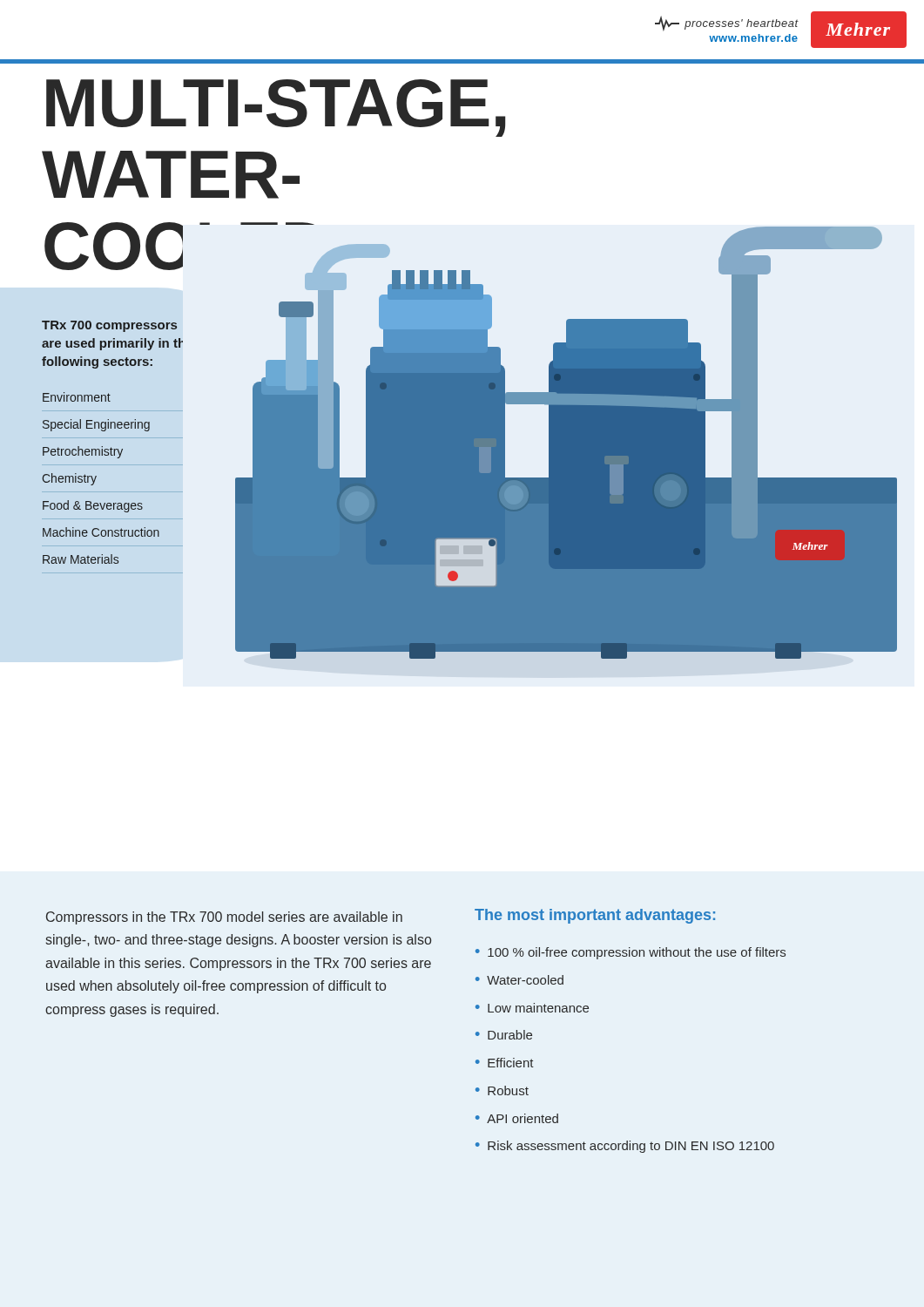The width and height of the screenshot is (924, 1307).
Task: Point to "Food & Beverages"
Action: tap(92, 505)
